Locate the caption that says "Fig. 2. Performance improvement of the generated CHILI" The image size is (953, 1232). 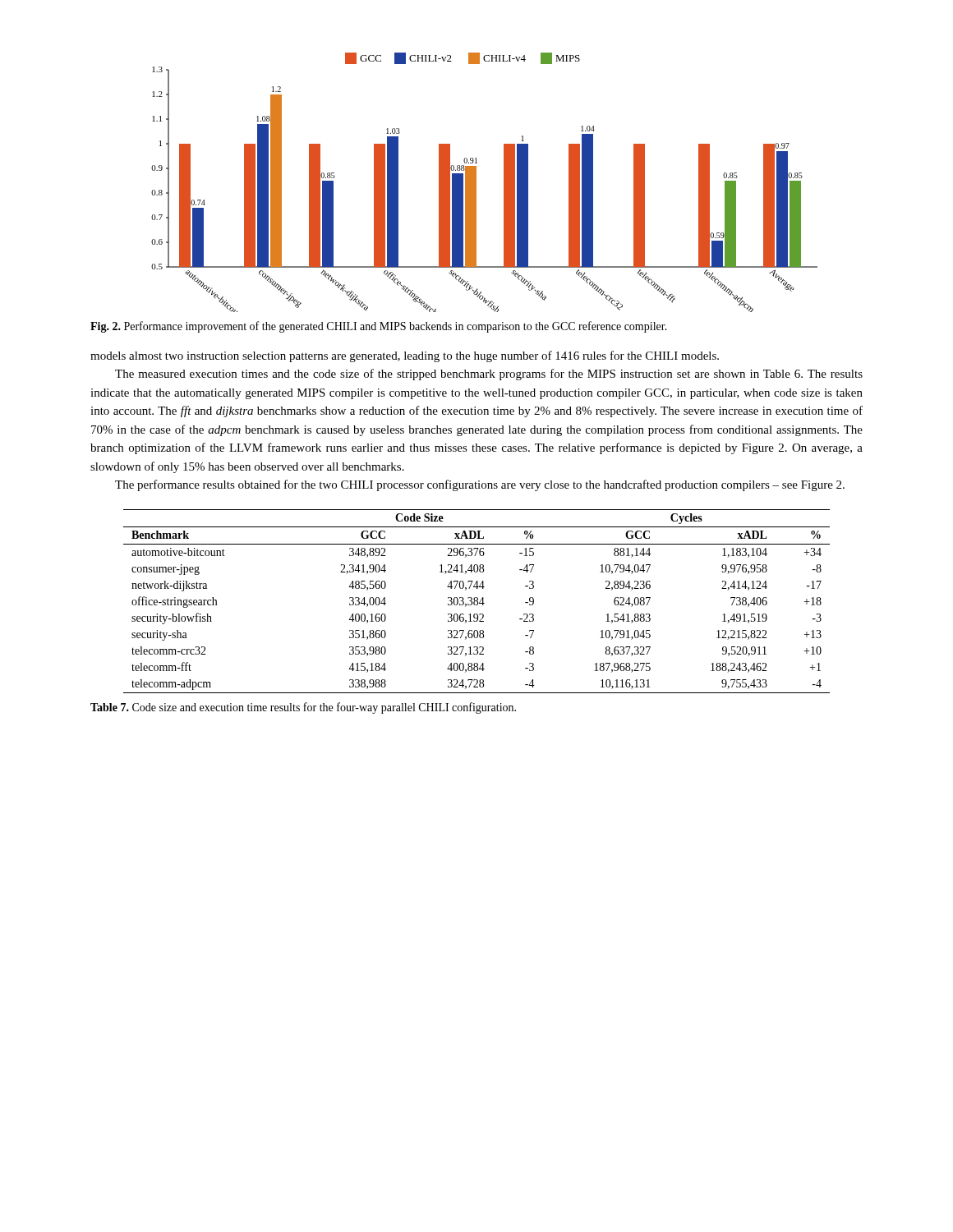point(379,326)
